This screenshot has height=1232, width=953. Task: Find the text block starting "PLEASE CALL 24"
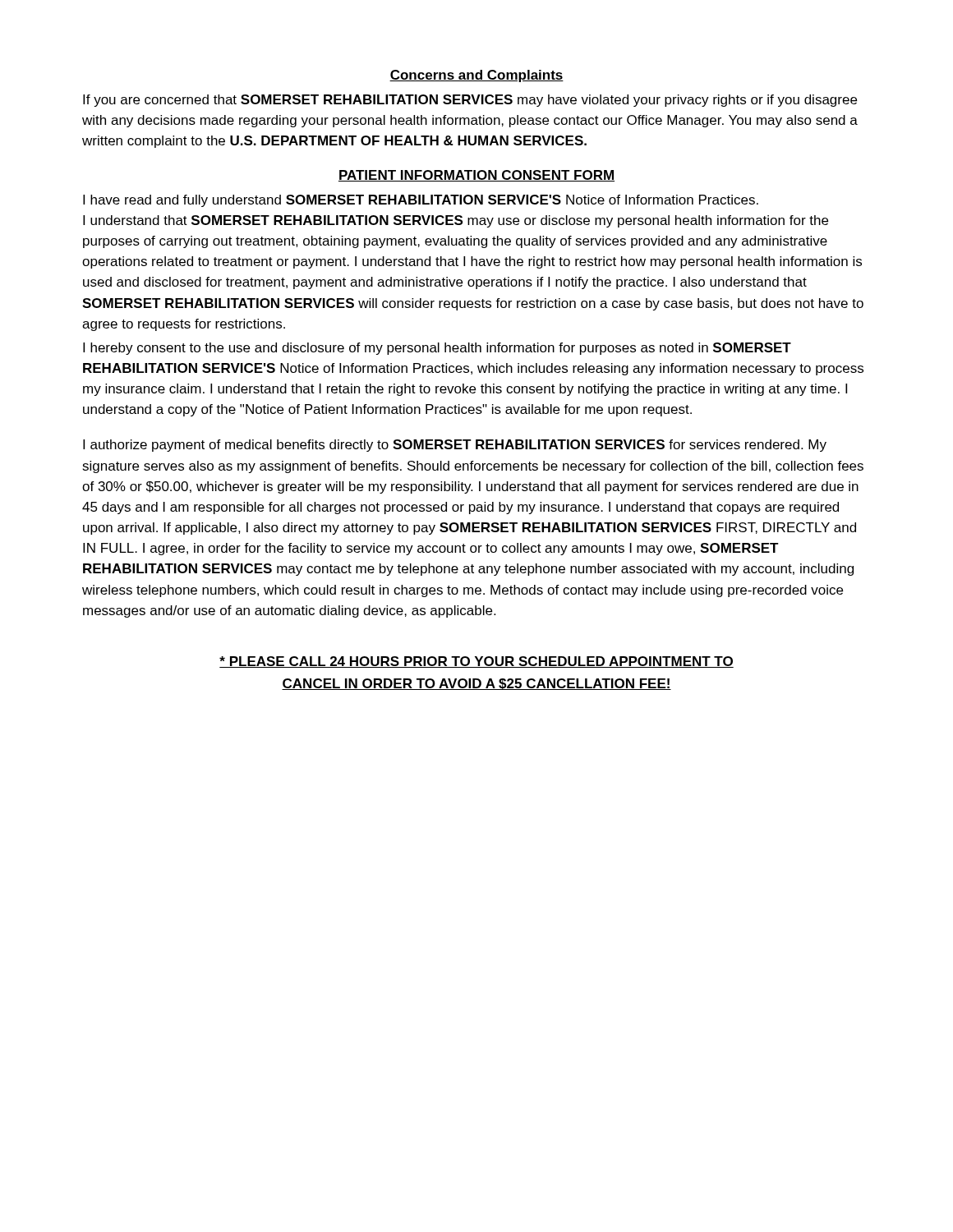(476, 673)
